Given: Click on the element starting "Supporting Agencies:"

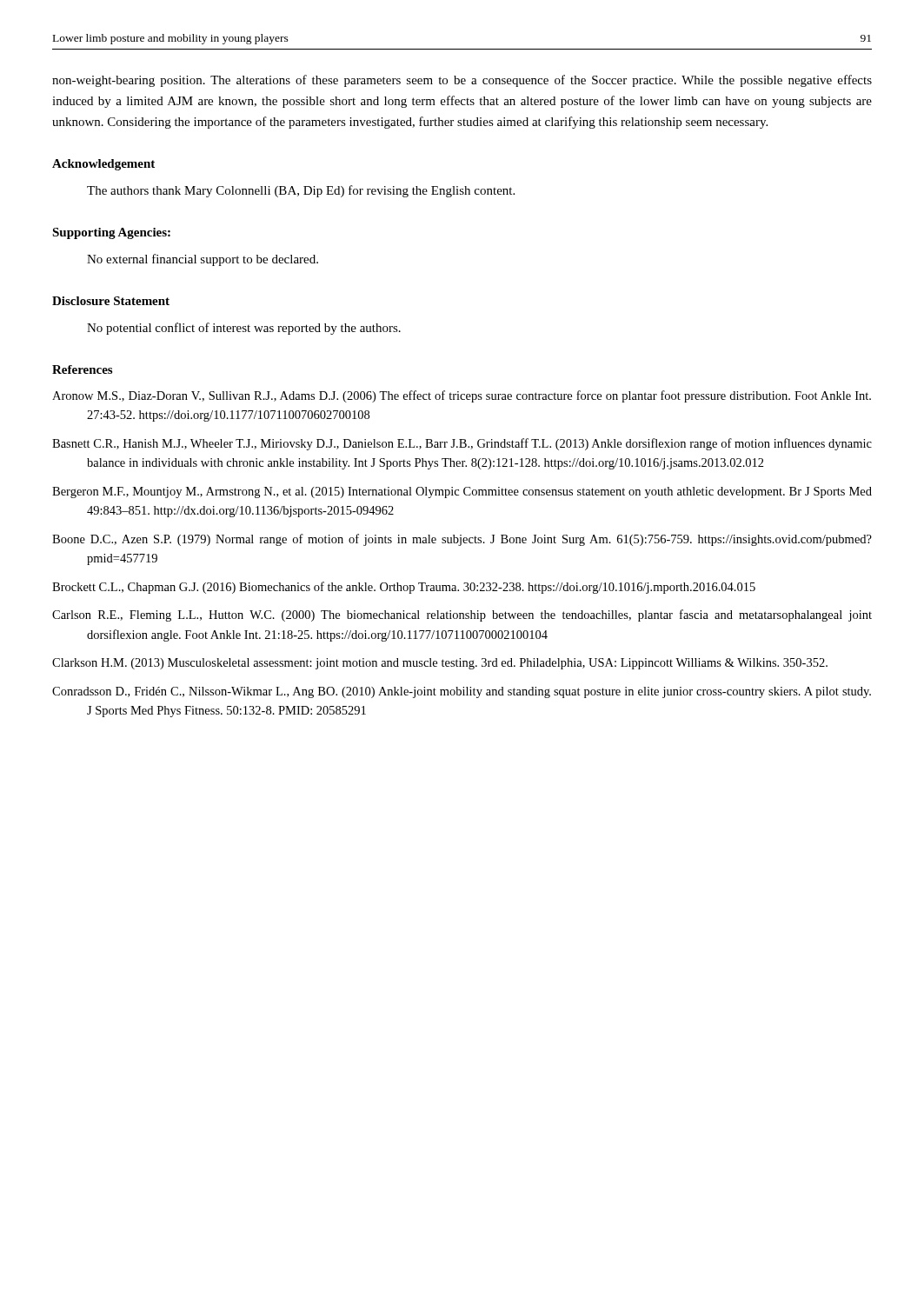Looking at the screenshot, I should 112,232.
